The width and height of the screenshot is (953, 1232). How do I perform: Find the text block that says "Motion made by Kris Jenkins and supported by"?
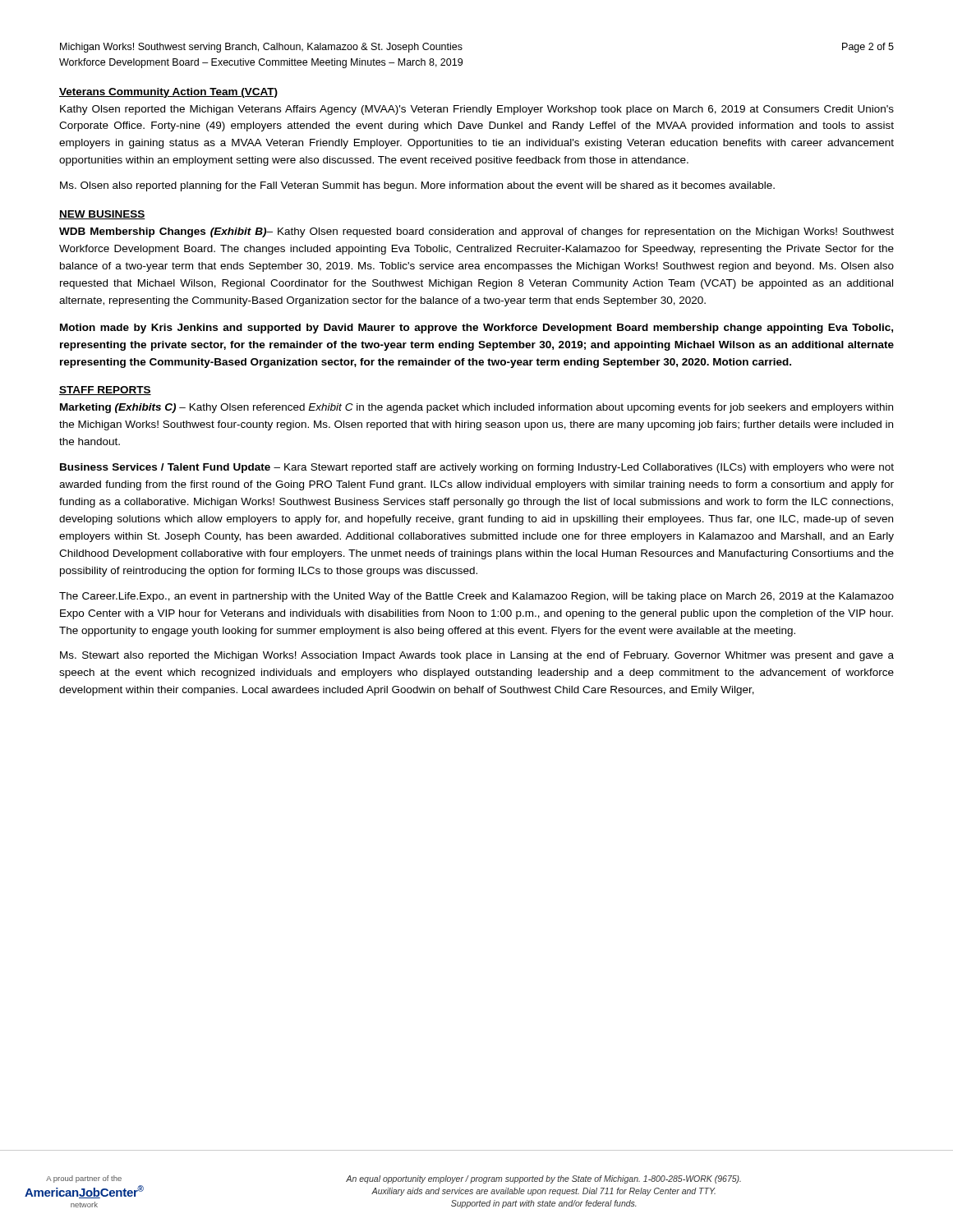[476, 344]
